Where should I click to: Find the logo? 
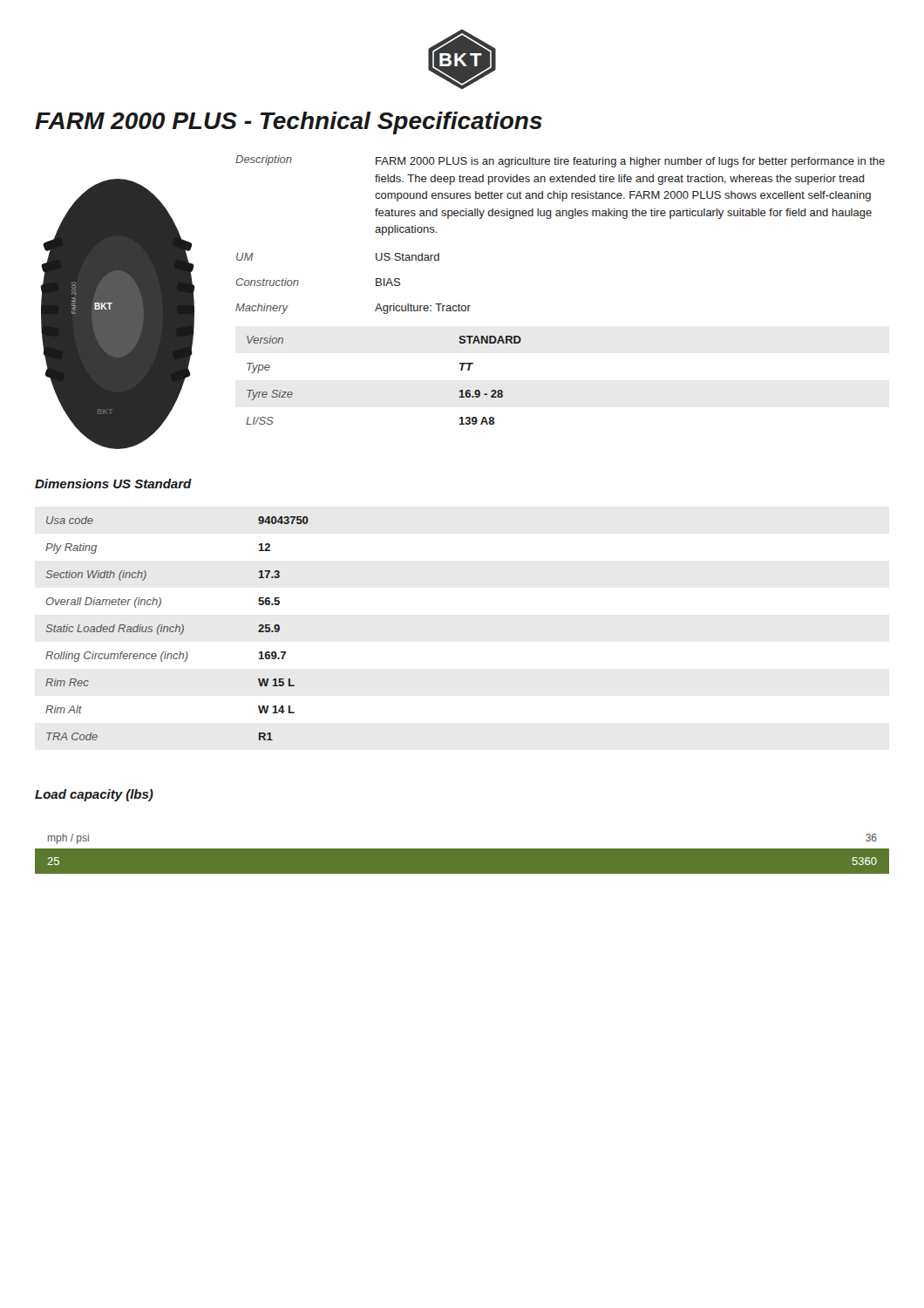tap(462, 51)
